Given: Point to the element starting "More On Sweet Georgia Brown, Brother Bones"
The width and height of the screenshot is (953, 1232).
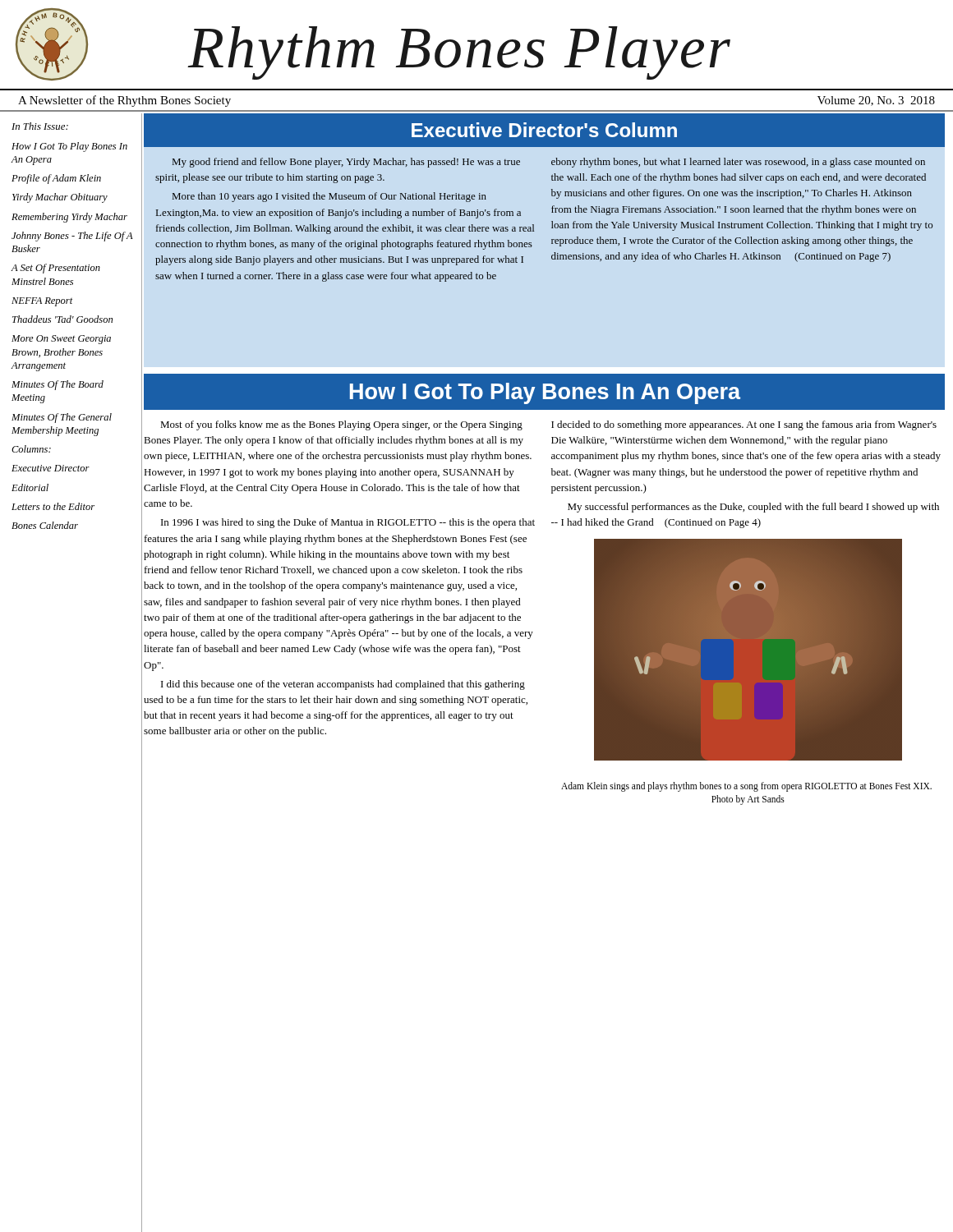Looking at the screenshot, I should [x=61, y=352].
